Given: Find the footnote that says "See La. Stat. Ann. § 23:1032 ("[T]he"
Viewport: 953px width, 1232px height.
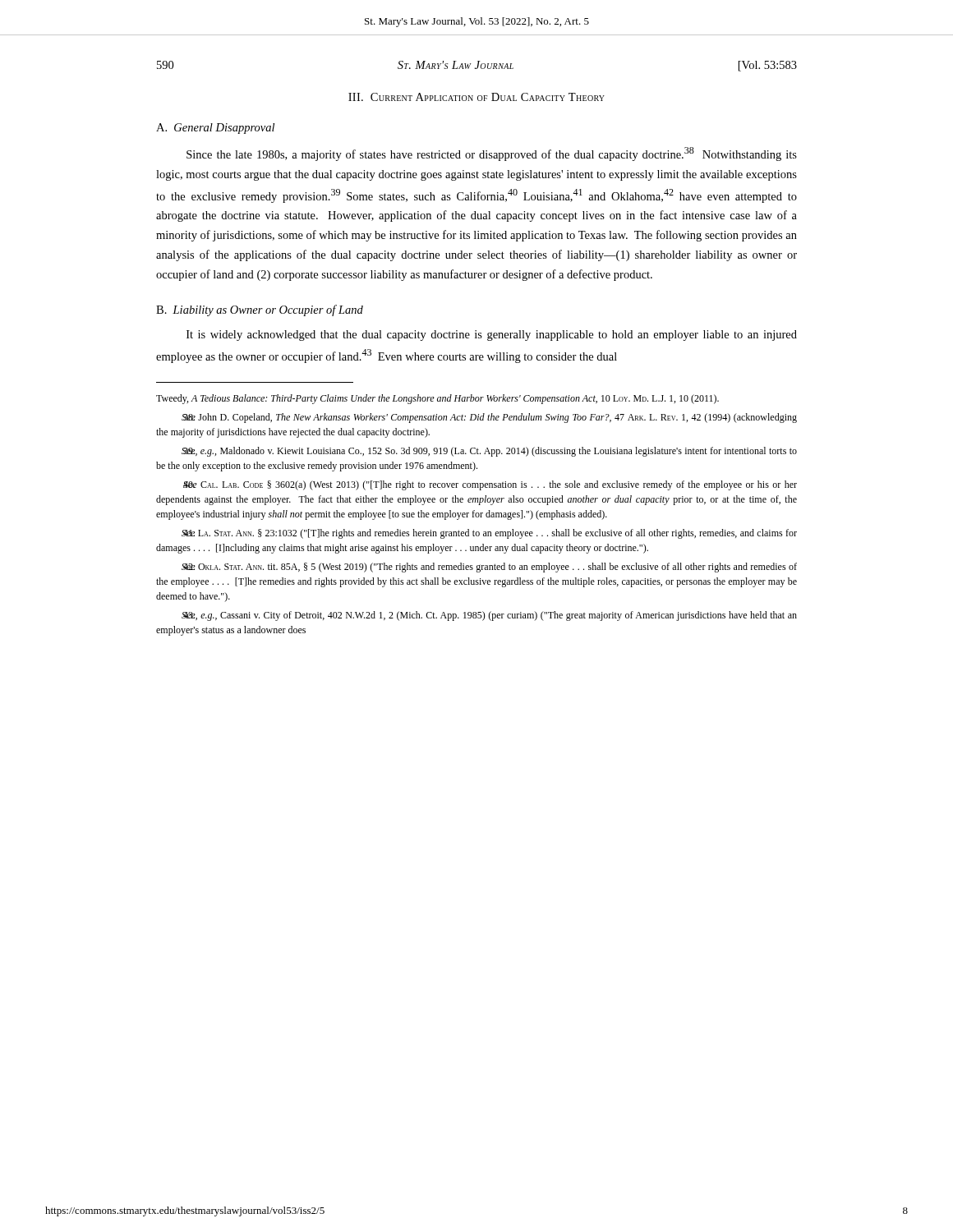Looking at the screenshot, I should pos(476,539).
